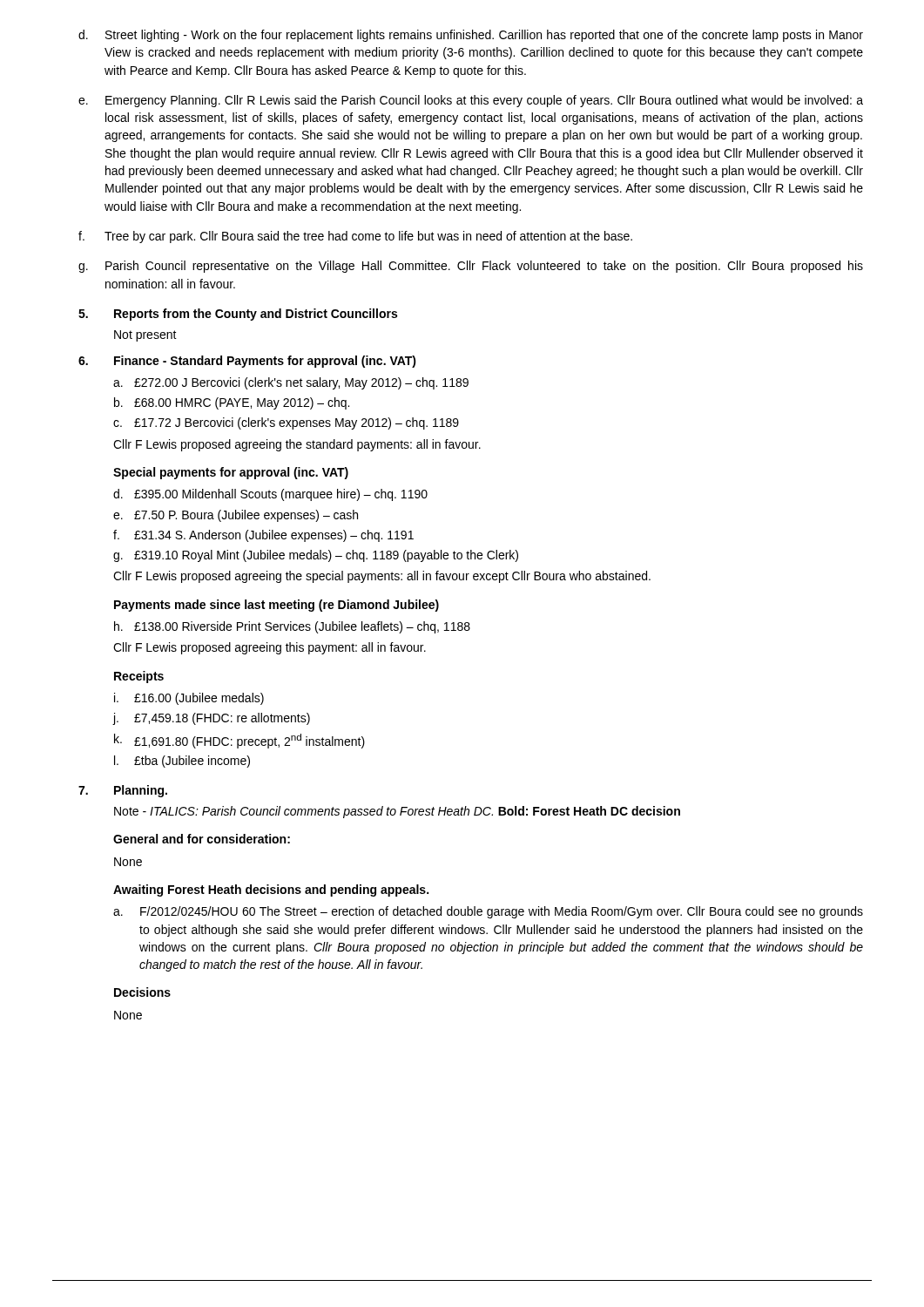Viewport: 924px width, 1307px height.
Task: Select the text block starting "Special payments for approval"
Action: point(231,472)
